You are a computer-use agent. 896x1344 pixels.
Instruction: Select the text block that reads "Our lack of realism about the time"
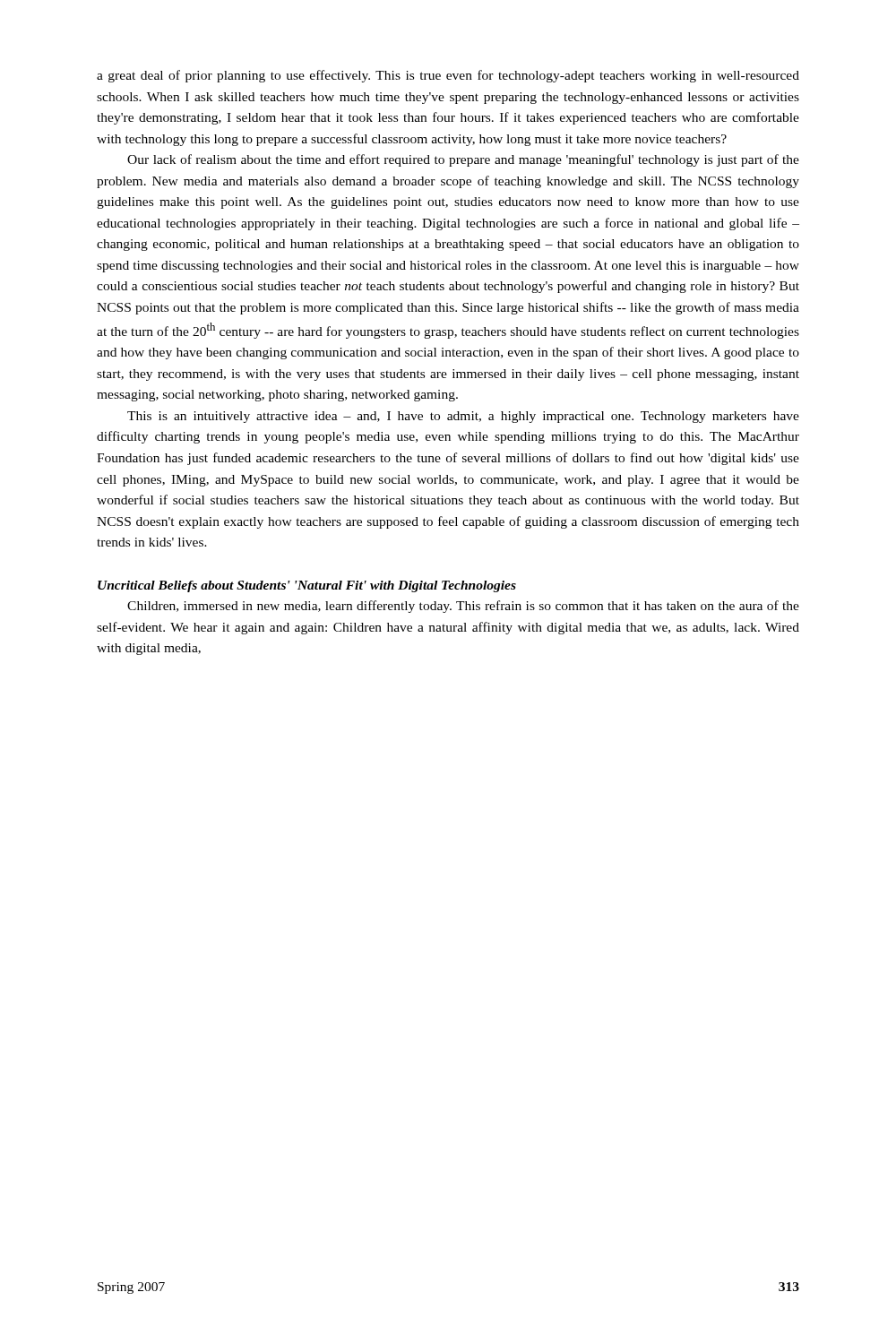point(448,277)
